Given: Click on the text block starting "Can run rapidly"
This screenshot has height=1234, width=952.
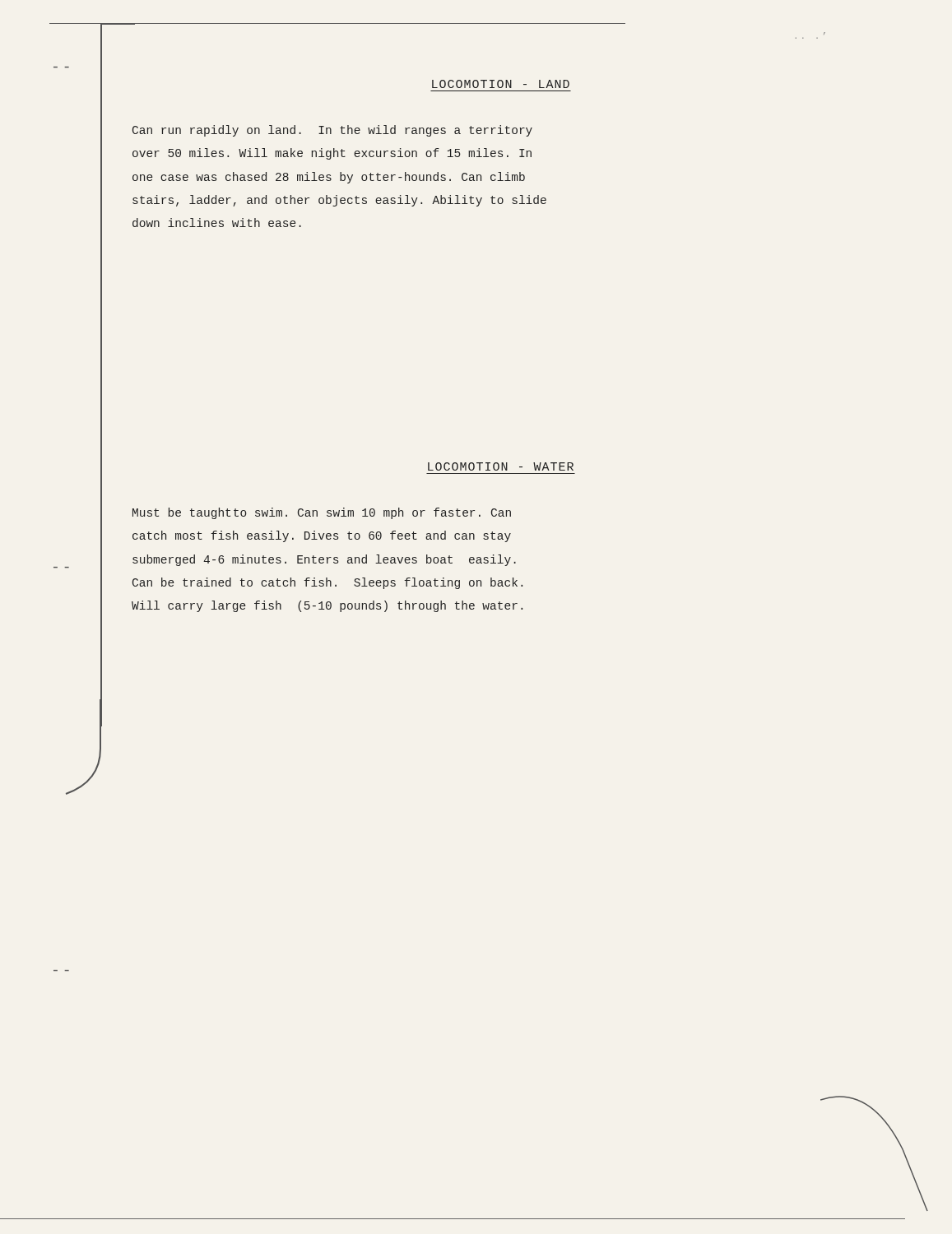Looking at the screenshot, I should pyautogui.click(x=339, y=177).
